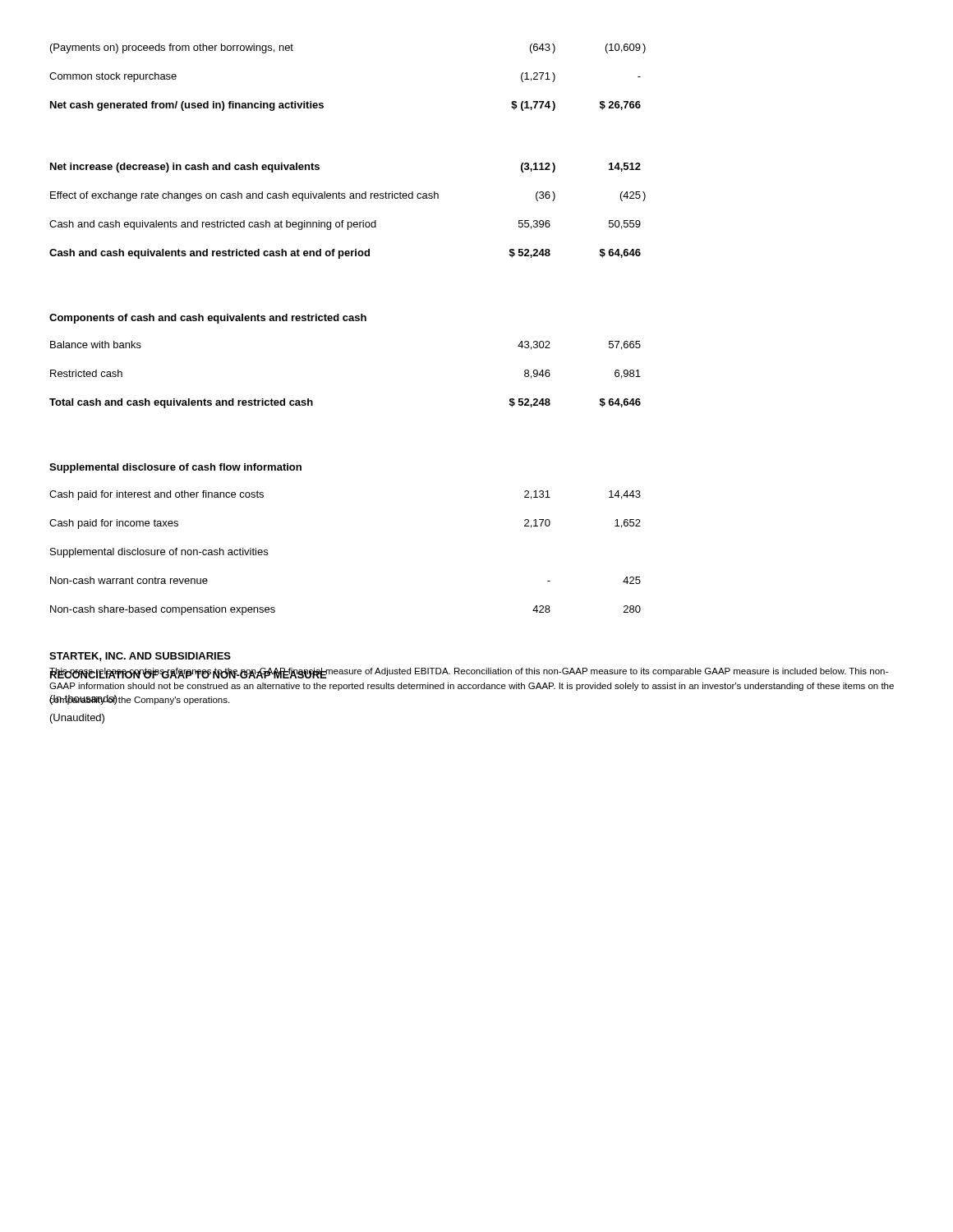Select the text block with the text "Non-cash share-based compensation"
The image size is (953, 1232).
click(x=170, y=610)
